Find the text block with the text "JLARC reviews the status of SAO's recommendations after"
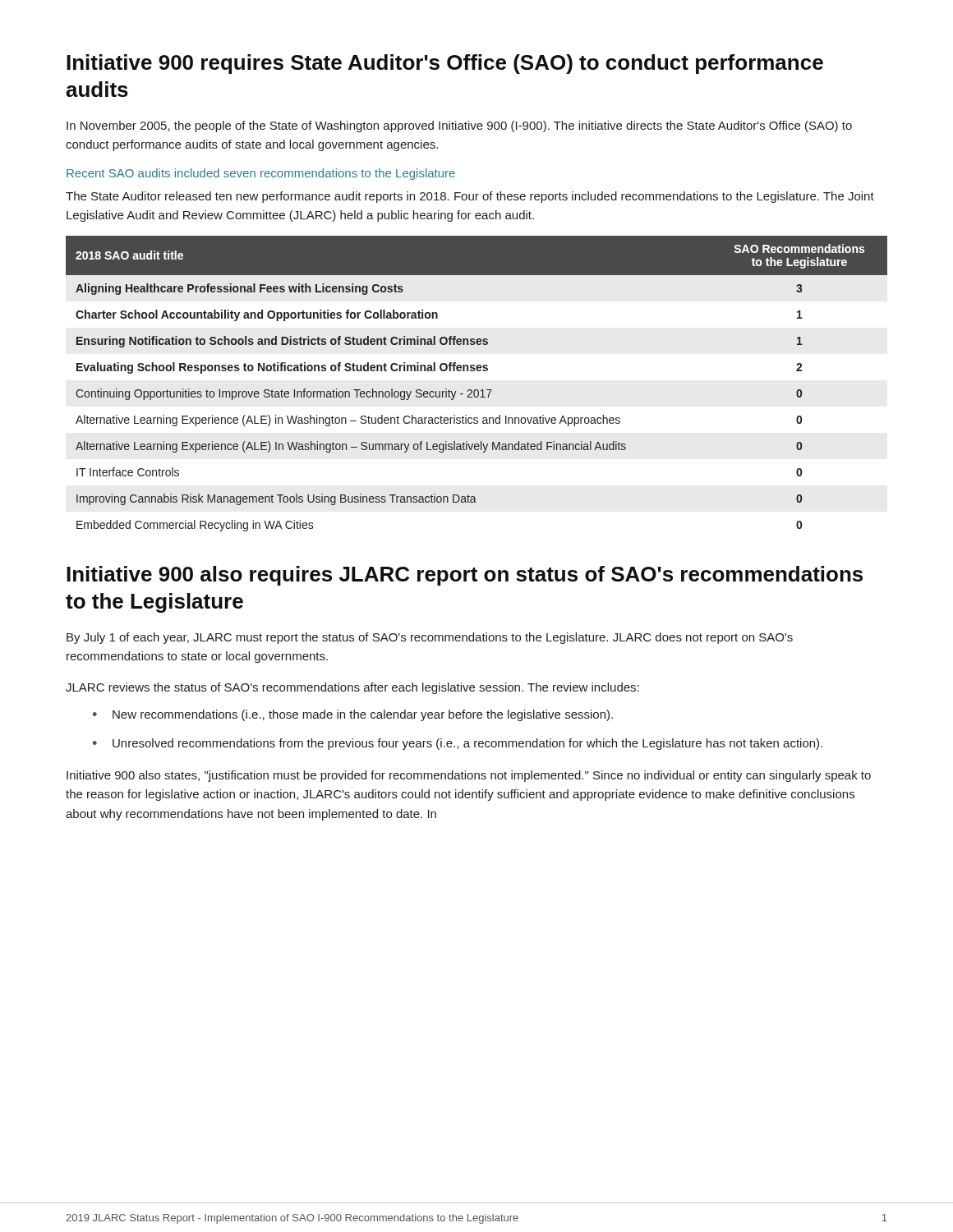 [353, 687]
